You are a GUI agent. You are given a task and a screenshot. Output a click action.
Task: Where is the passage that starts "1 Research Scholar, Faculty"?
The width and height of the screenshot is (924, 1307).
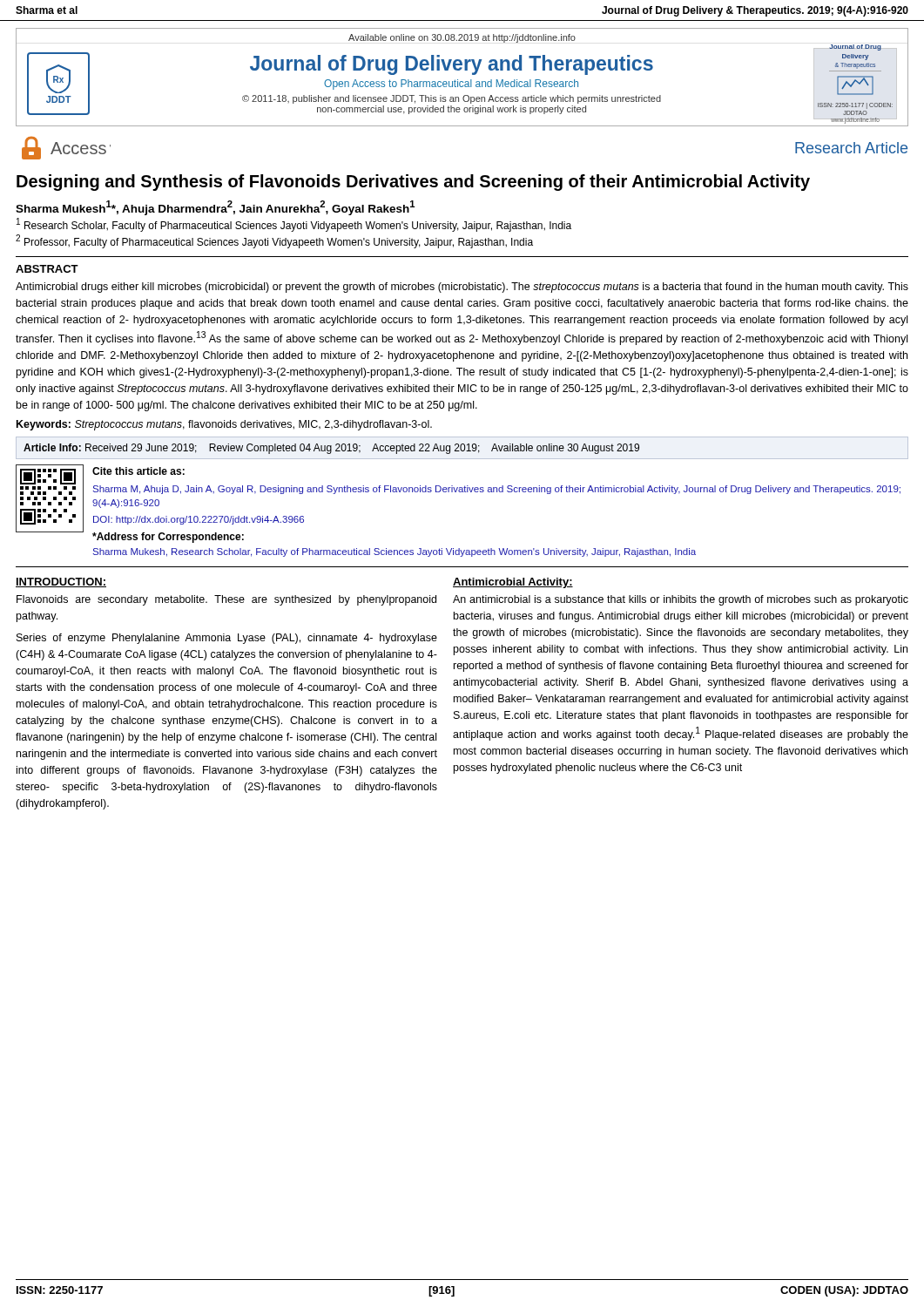point(294,224)
